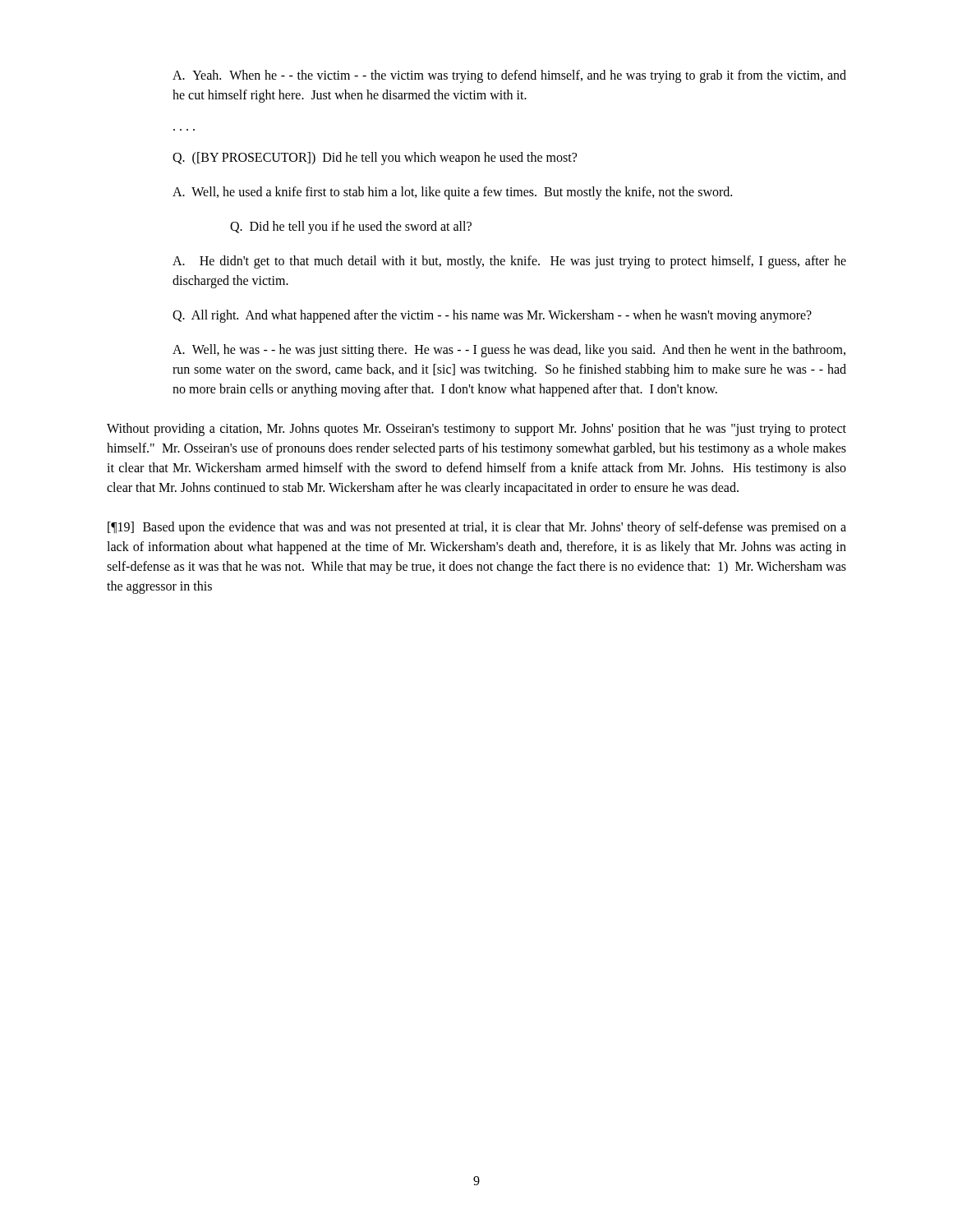Select the text that says ". . . ."
953x1232 pixels.
(184, 126)
